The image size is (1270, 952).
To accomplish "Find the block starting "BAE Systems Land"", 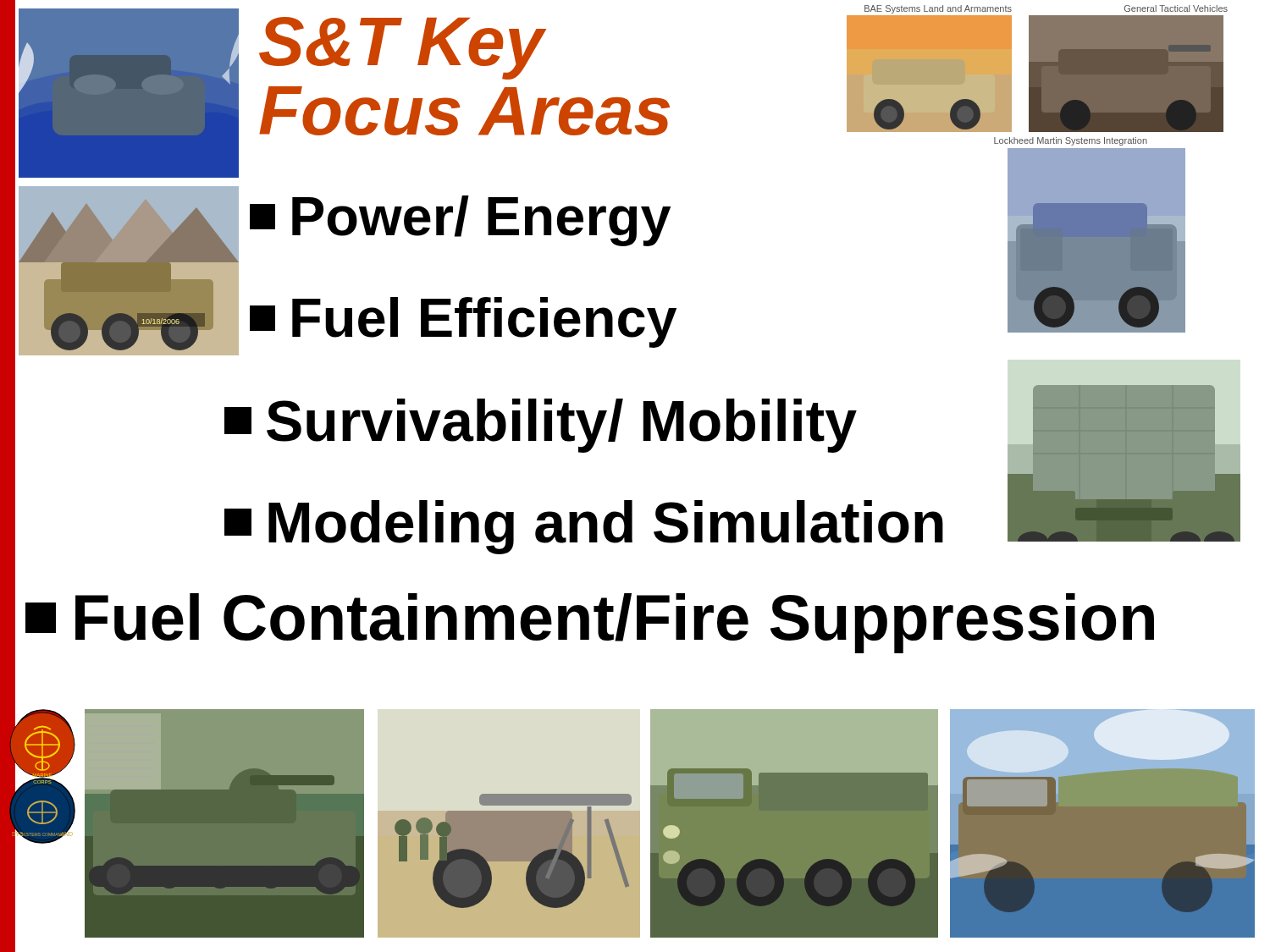I will pyautogui.click(x=938, y=8).
